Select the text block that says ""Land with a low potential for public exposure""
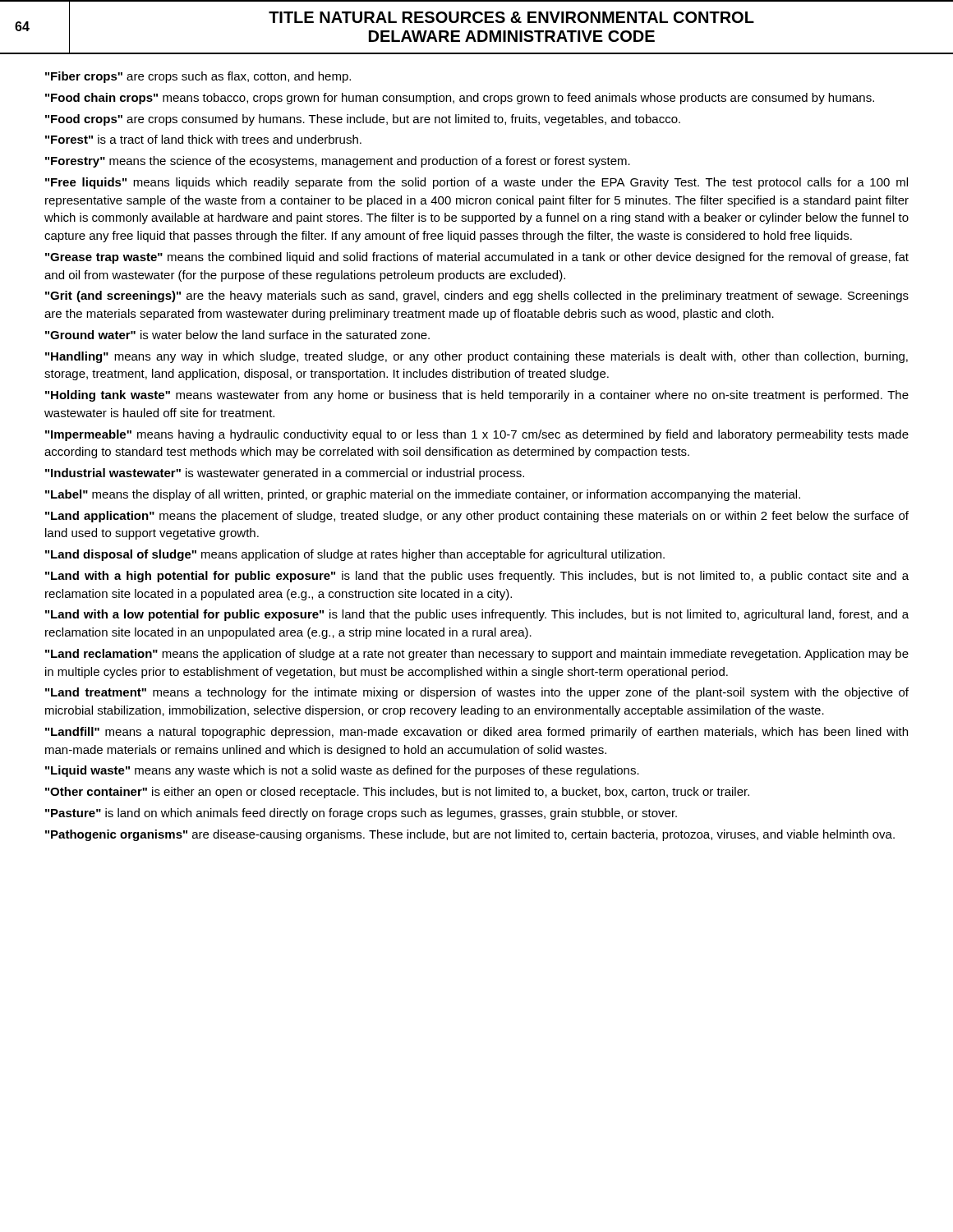This screenshot has height=1232, width=953. (x=476, y=623)
